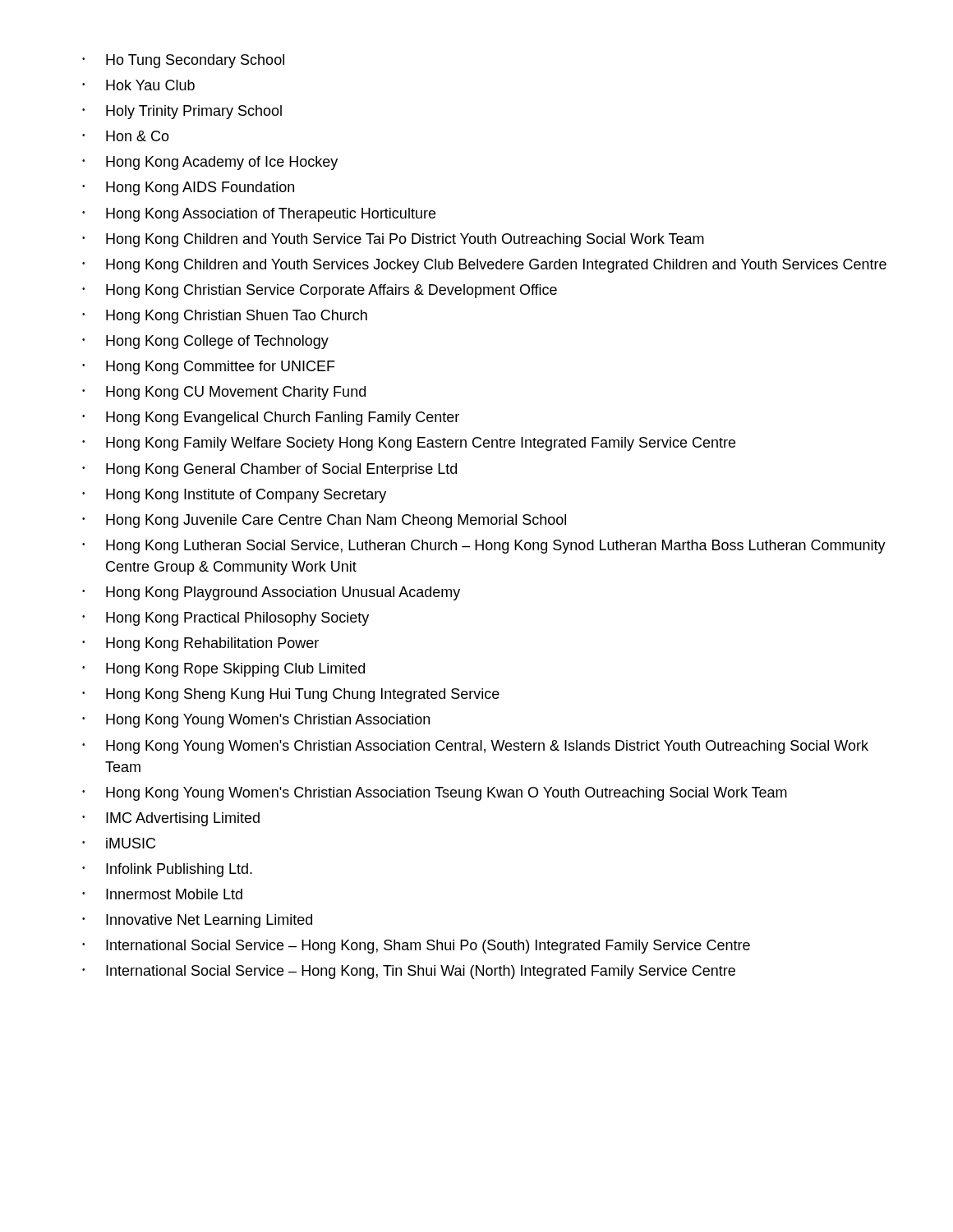Find the block starting "•Hong Kong Rehabilitation Power"
The image size is (953, 1232).
[x=200, y=644]
